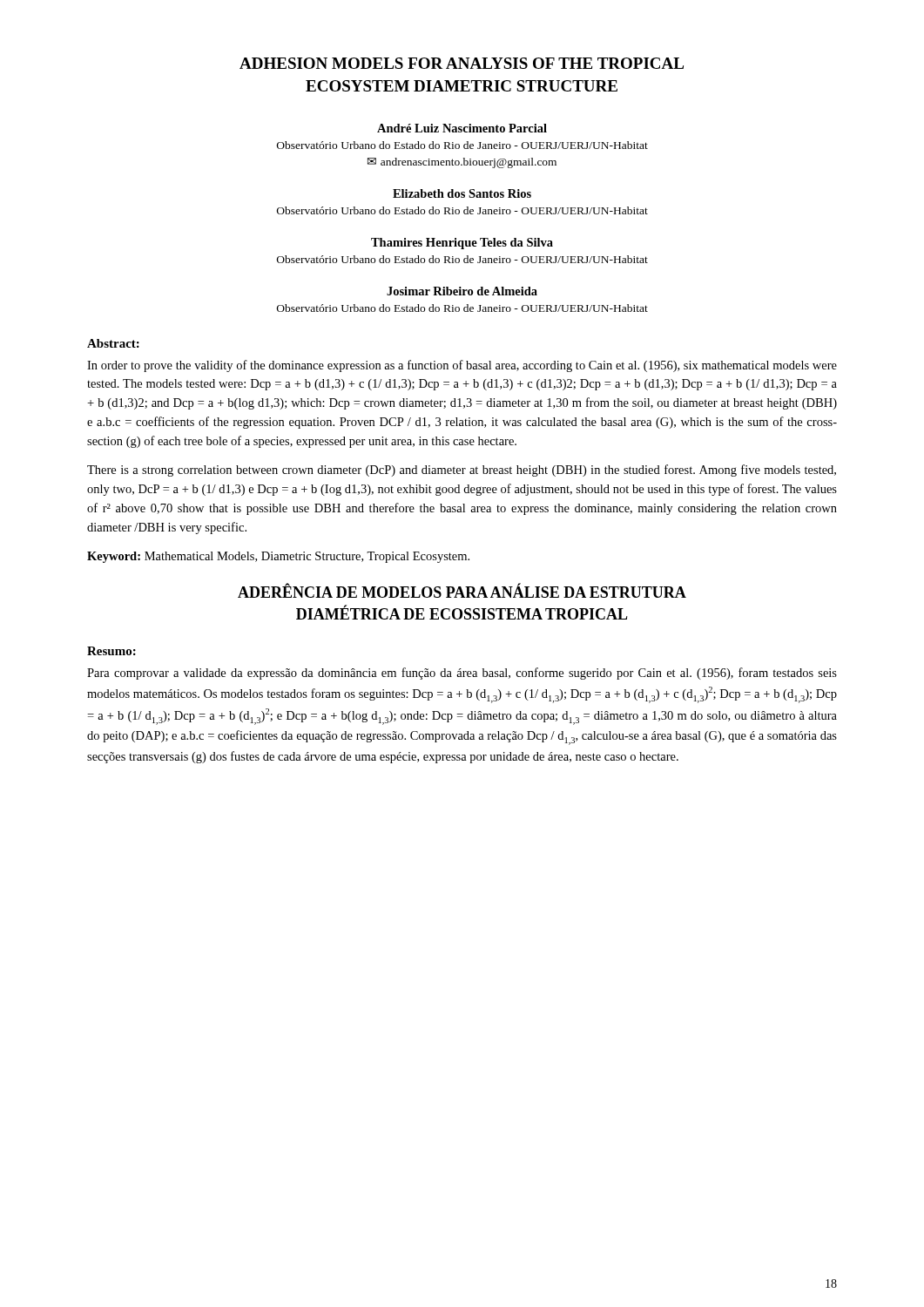Click on the text block that says "Josimar Ribeiro de Almeida Observatório Urbano"

click(462, 300)
